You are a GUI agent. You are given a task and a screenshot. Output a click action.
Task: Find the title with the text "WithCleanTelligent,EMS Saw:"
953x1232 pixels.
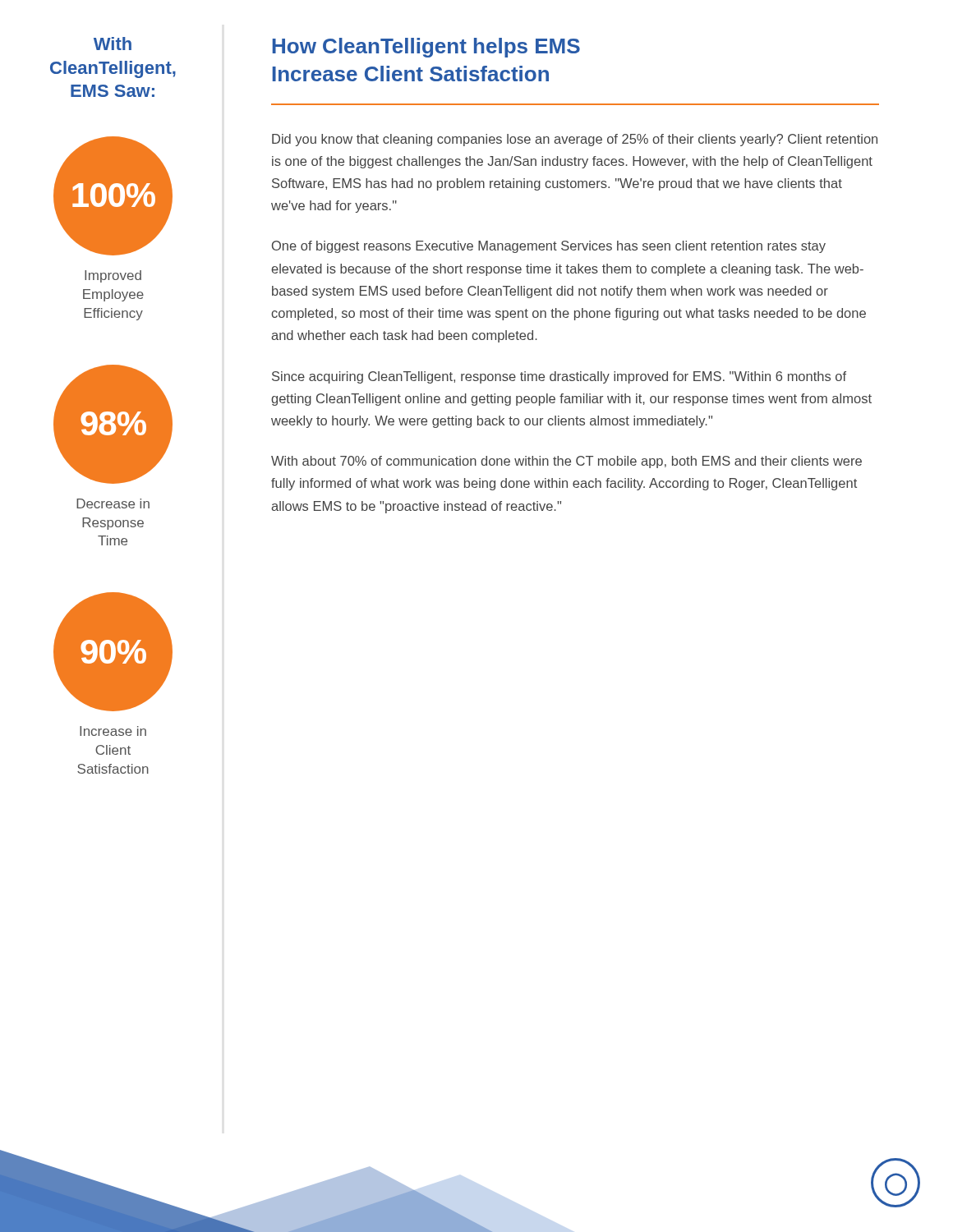pyautogui.click(x=113, y=67)
